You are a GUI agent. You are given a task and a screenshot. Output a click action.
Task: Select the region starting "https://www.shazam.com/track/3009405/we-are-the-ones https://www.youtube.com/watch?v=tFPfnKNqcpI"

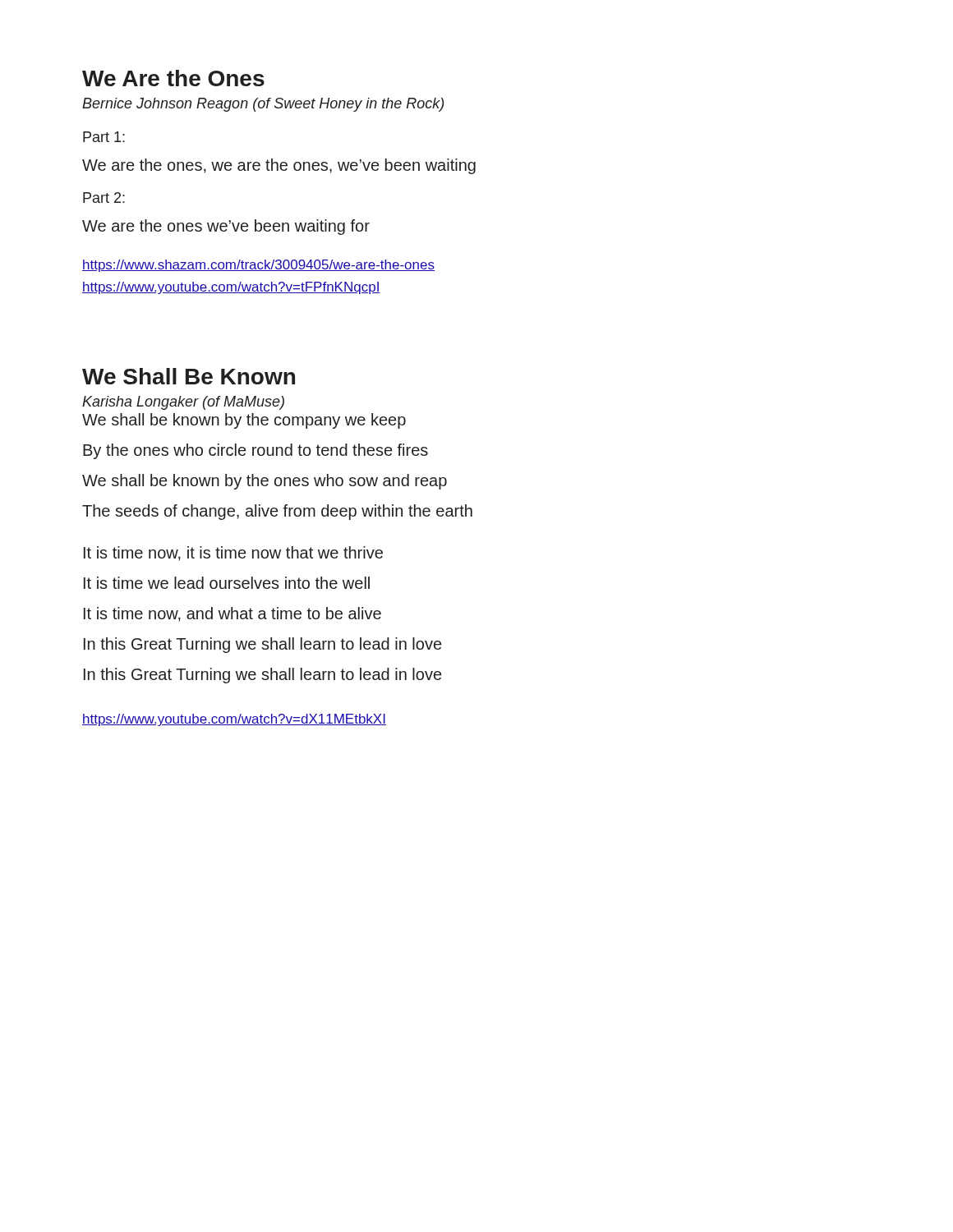point(258,266)
